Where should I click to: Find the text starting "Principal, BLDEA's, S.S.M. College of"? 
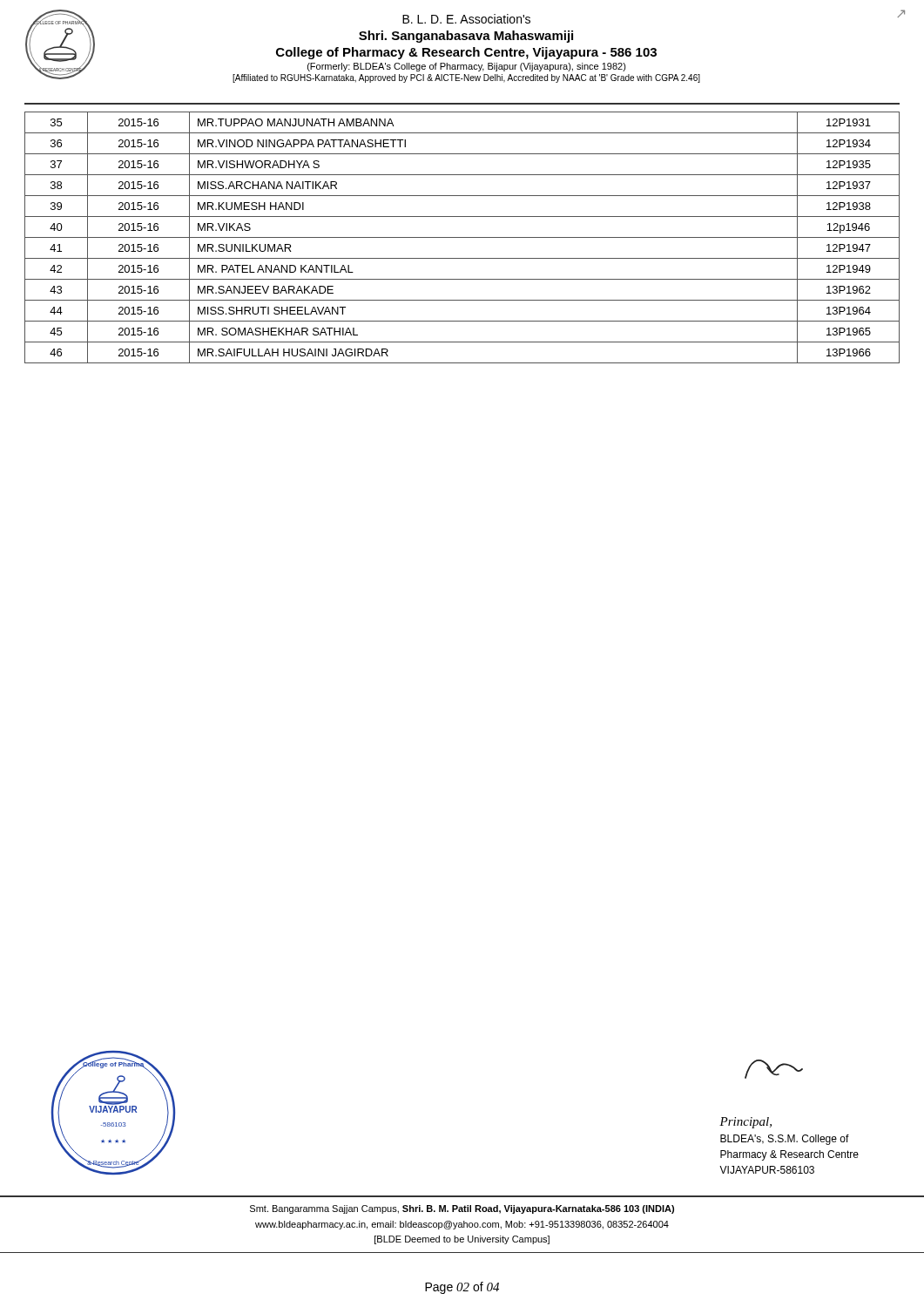(x=789, y=1146)
